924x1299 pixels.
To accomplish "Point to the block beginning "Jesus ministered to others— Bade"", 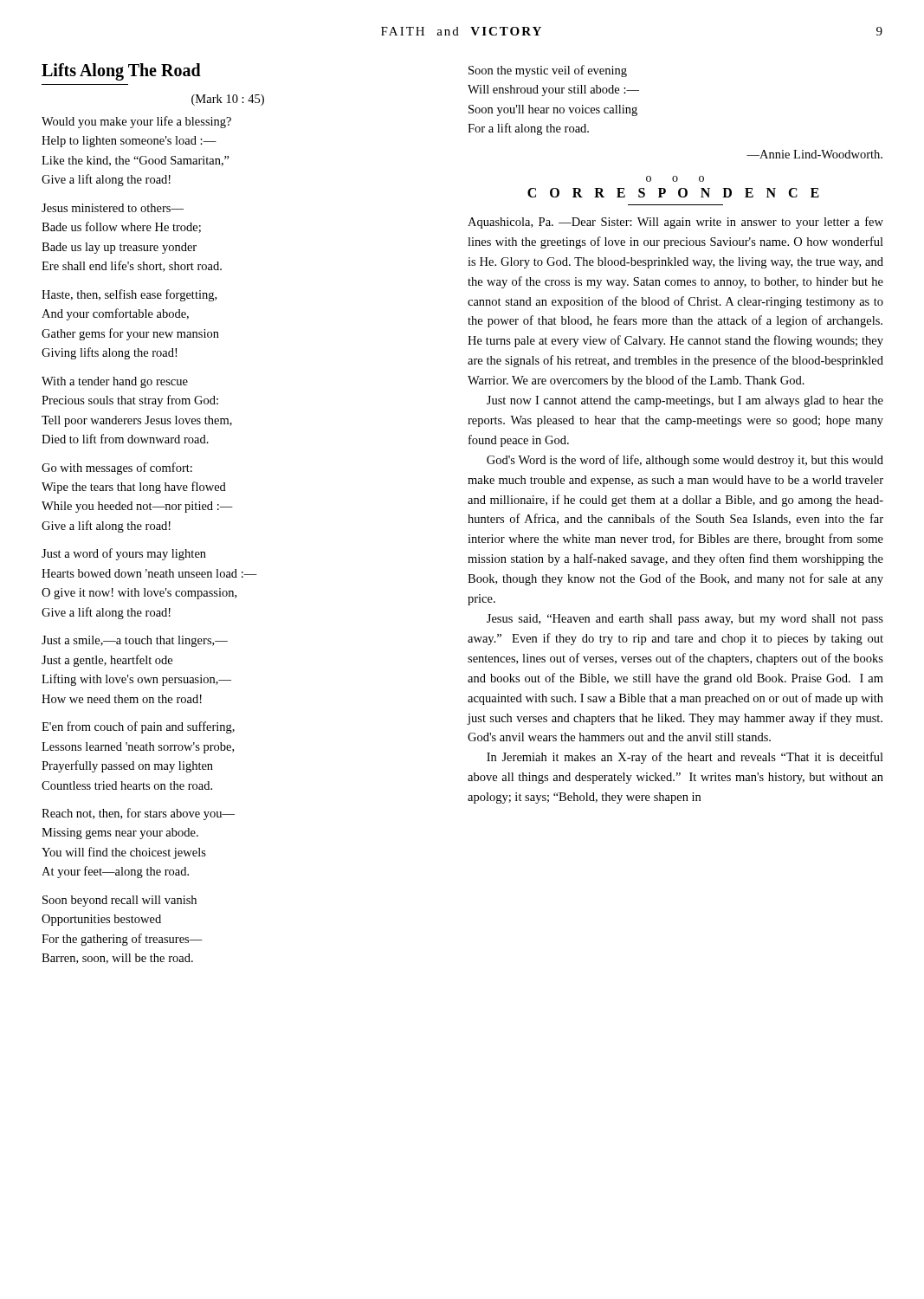I will 113,208.
